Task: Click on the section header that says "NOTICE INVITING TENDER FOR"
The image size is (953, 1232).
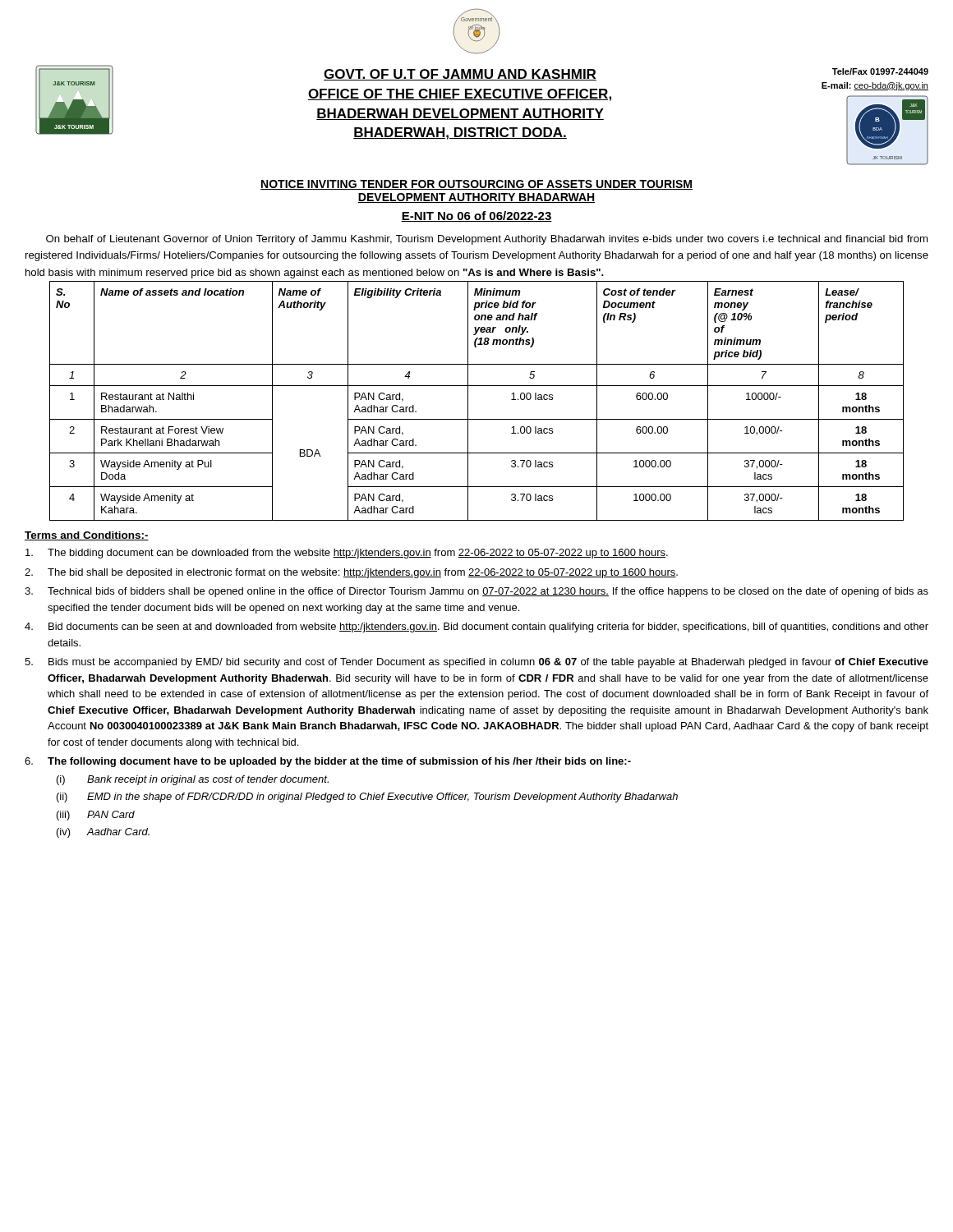Action: tap(476, 191)
